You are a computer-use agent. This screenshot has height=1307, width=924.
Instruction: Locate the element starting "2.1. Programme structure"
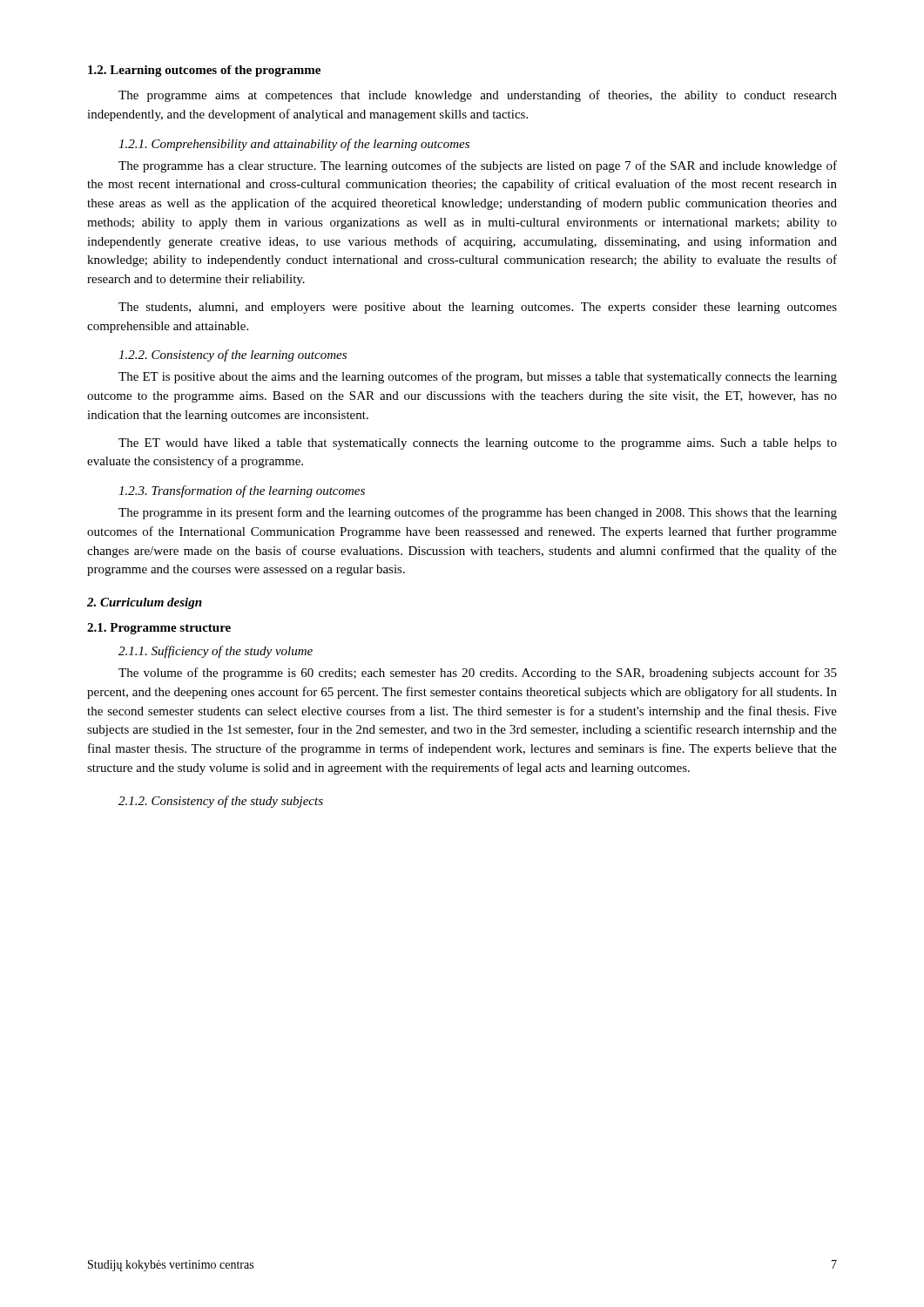coord(159,627)
